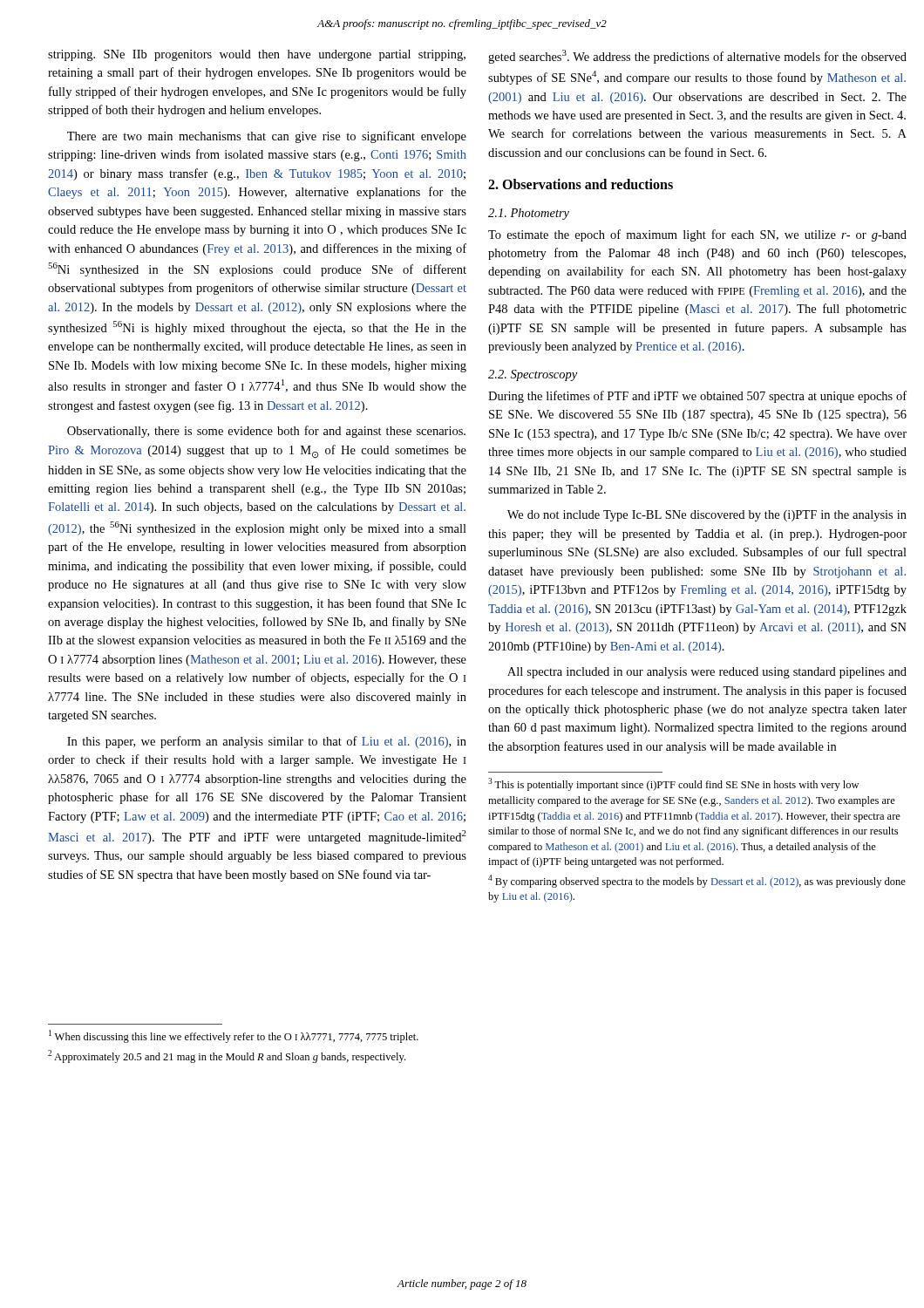The height and width of the screenshot is (1308, 924).
Task: Find the text block with the text "To estimate the epoch of"
Action: [x=697, y=291]
